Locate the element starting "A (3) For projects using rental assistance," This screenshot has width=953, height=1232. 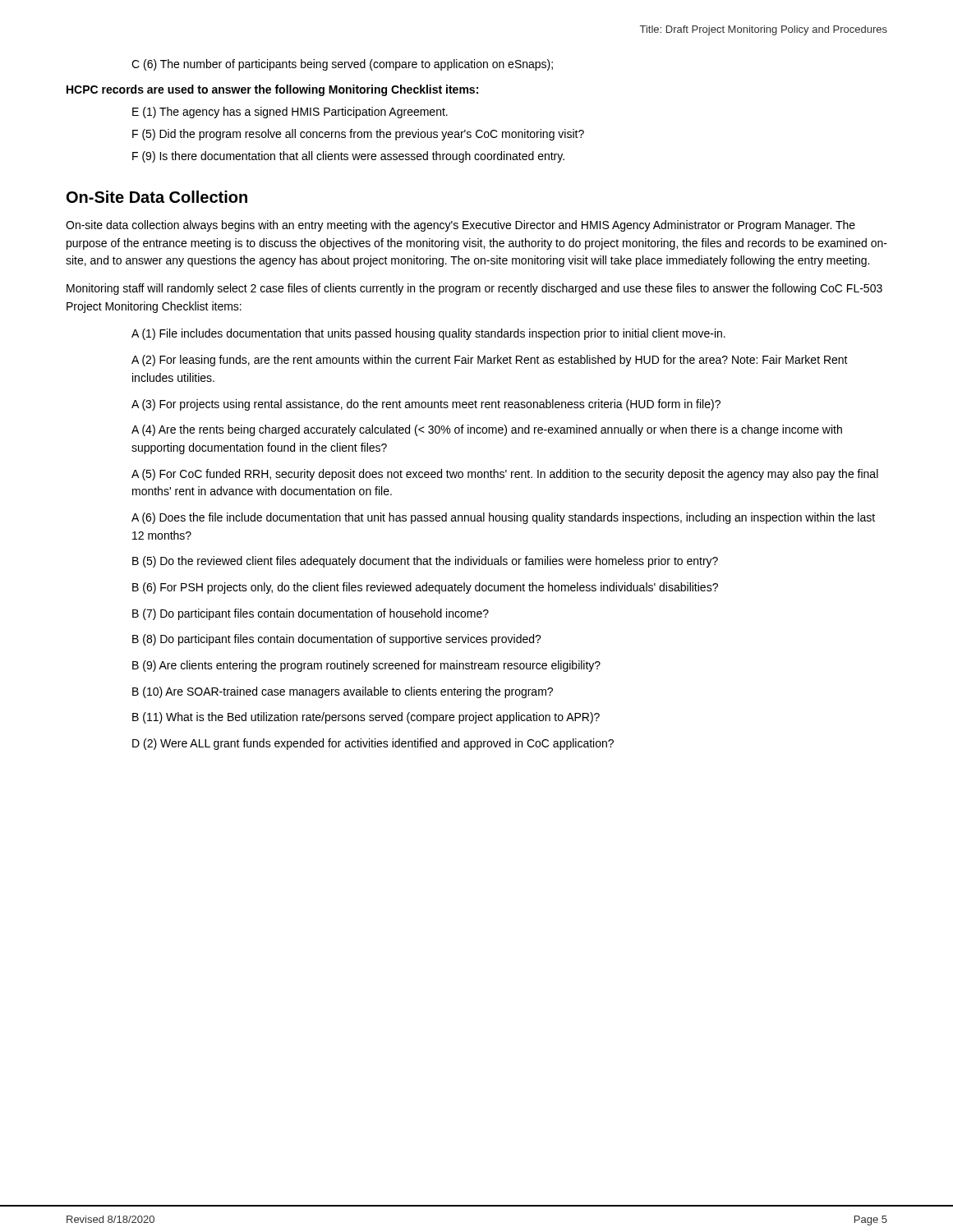(426, 404)
